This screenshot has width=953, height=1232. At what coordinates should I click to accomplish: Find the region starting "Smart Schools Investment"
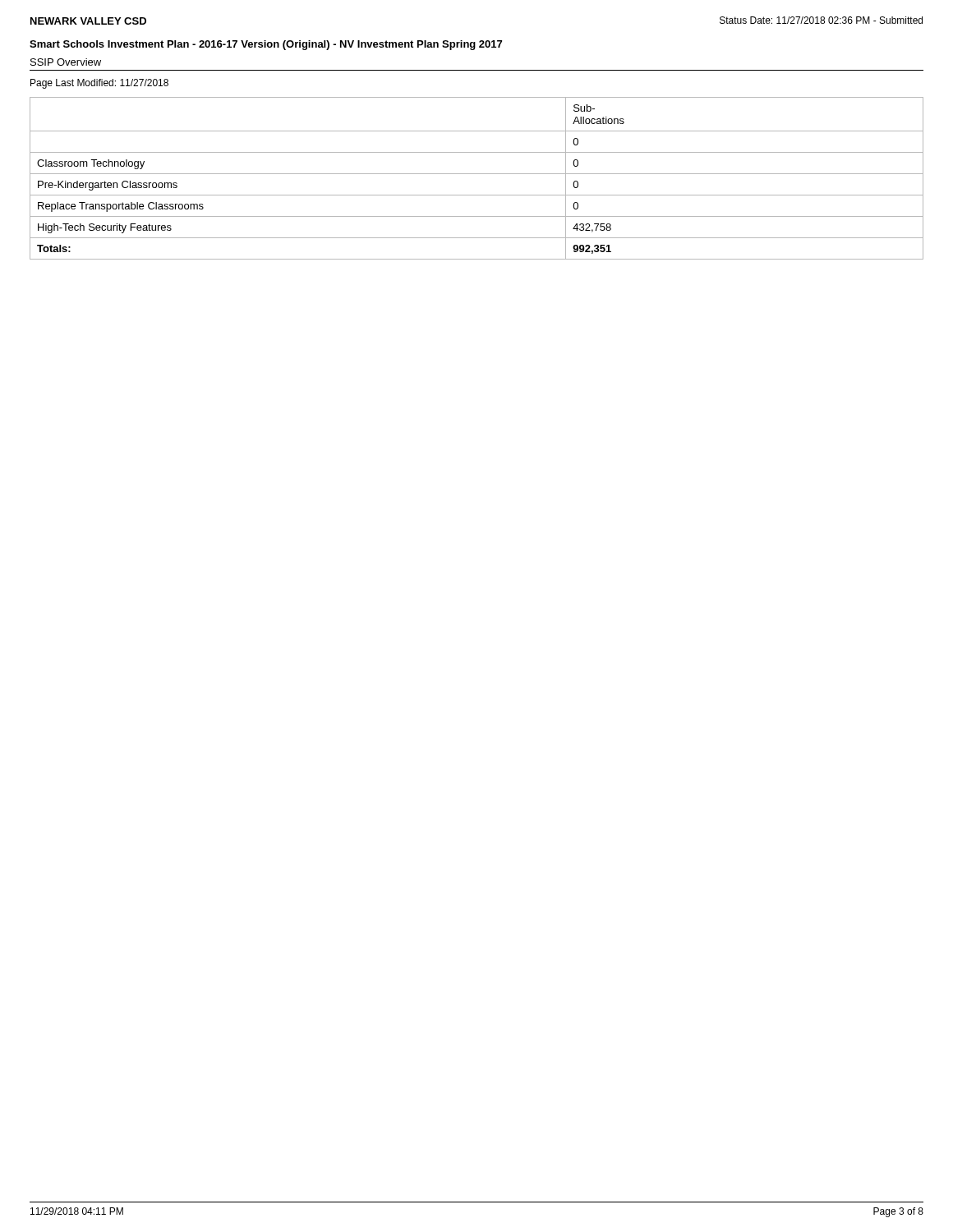266,44
